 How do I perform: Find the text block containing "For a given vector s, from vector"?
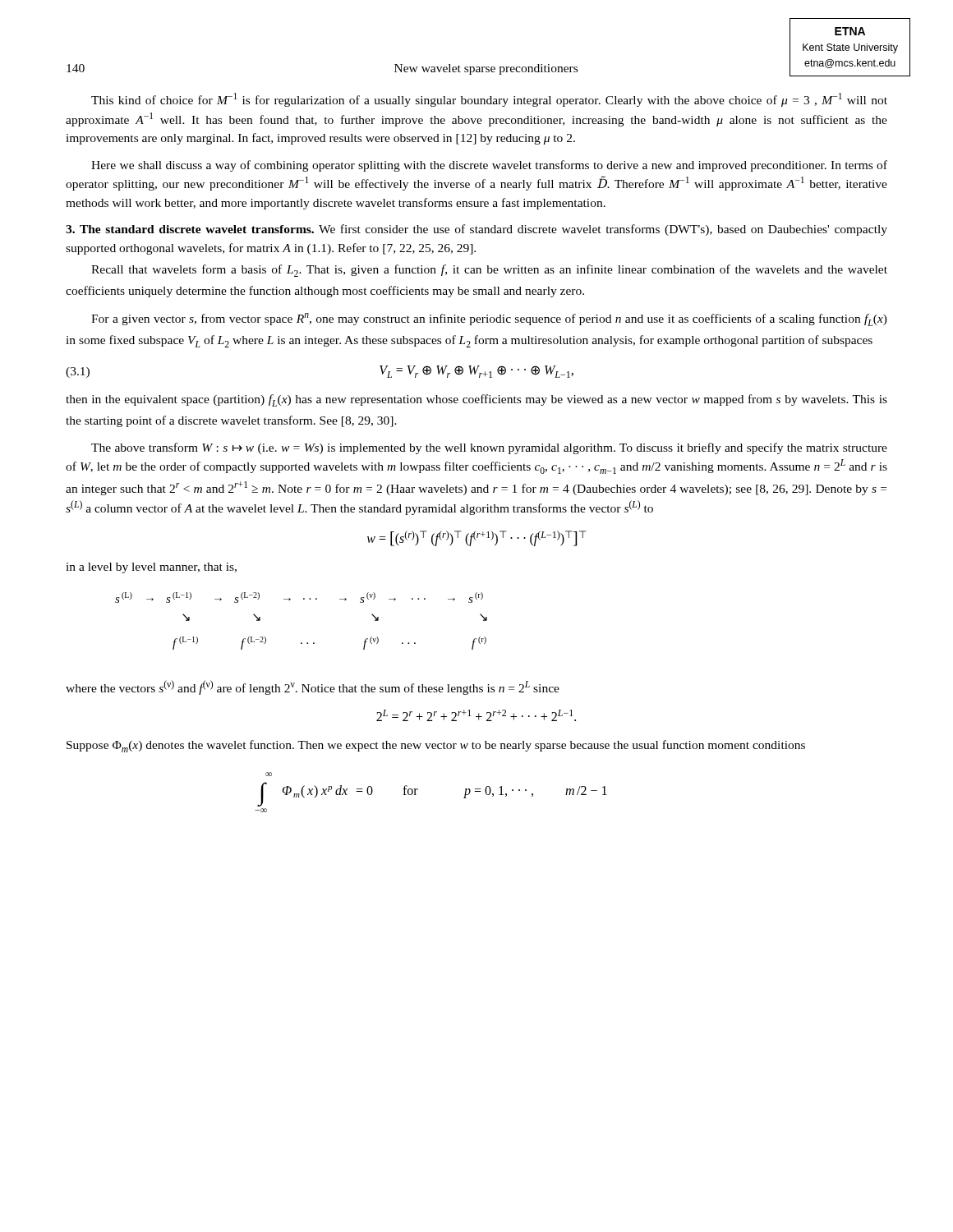476,330
